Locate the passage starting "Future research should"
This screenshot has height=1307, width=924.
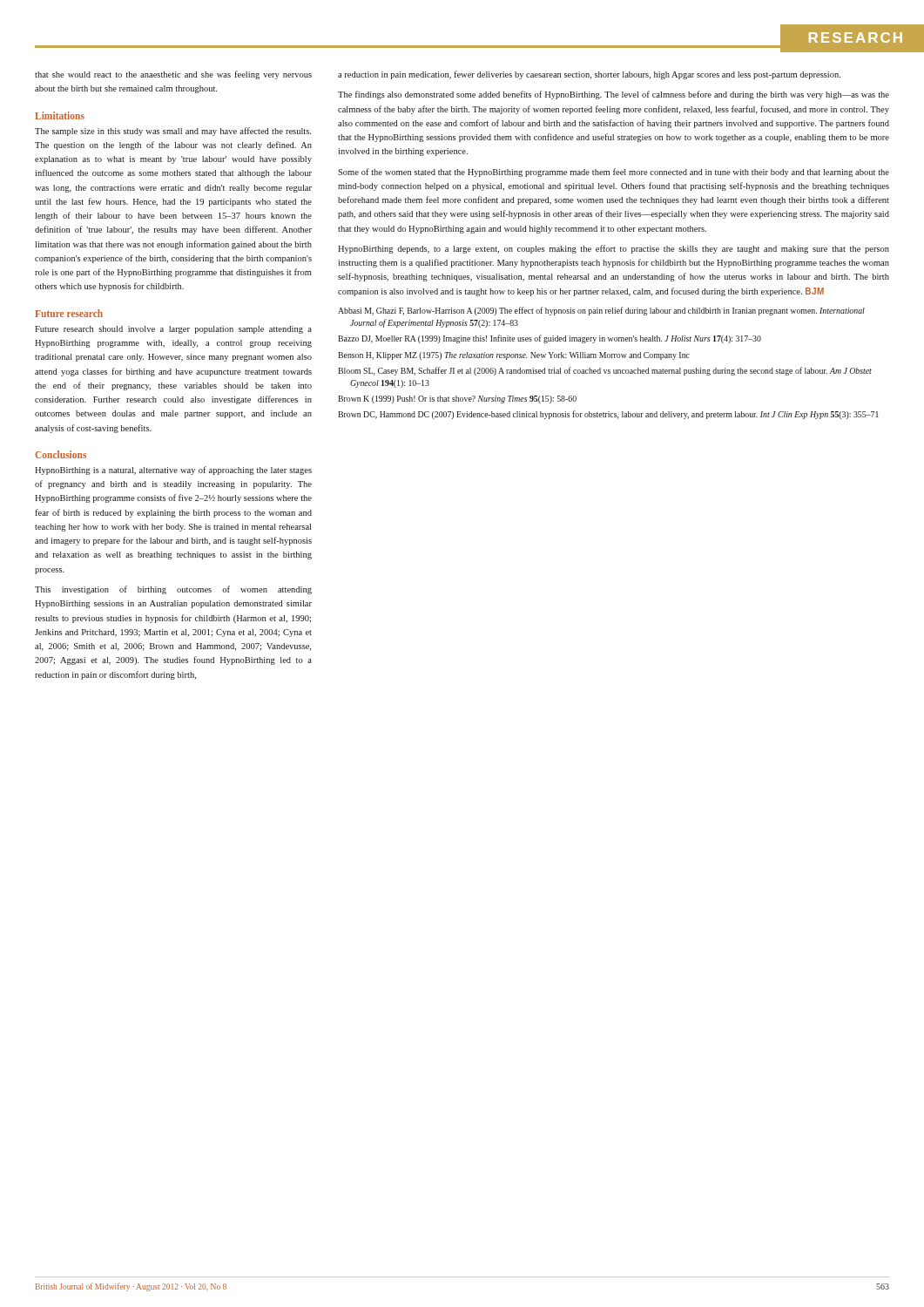[x=173, y=379]
